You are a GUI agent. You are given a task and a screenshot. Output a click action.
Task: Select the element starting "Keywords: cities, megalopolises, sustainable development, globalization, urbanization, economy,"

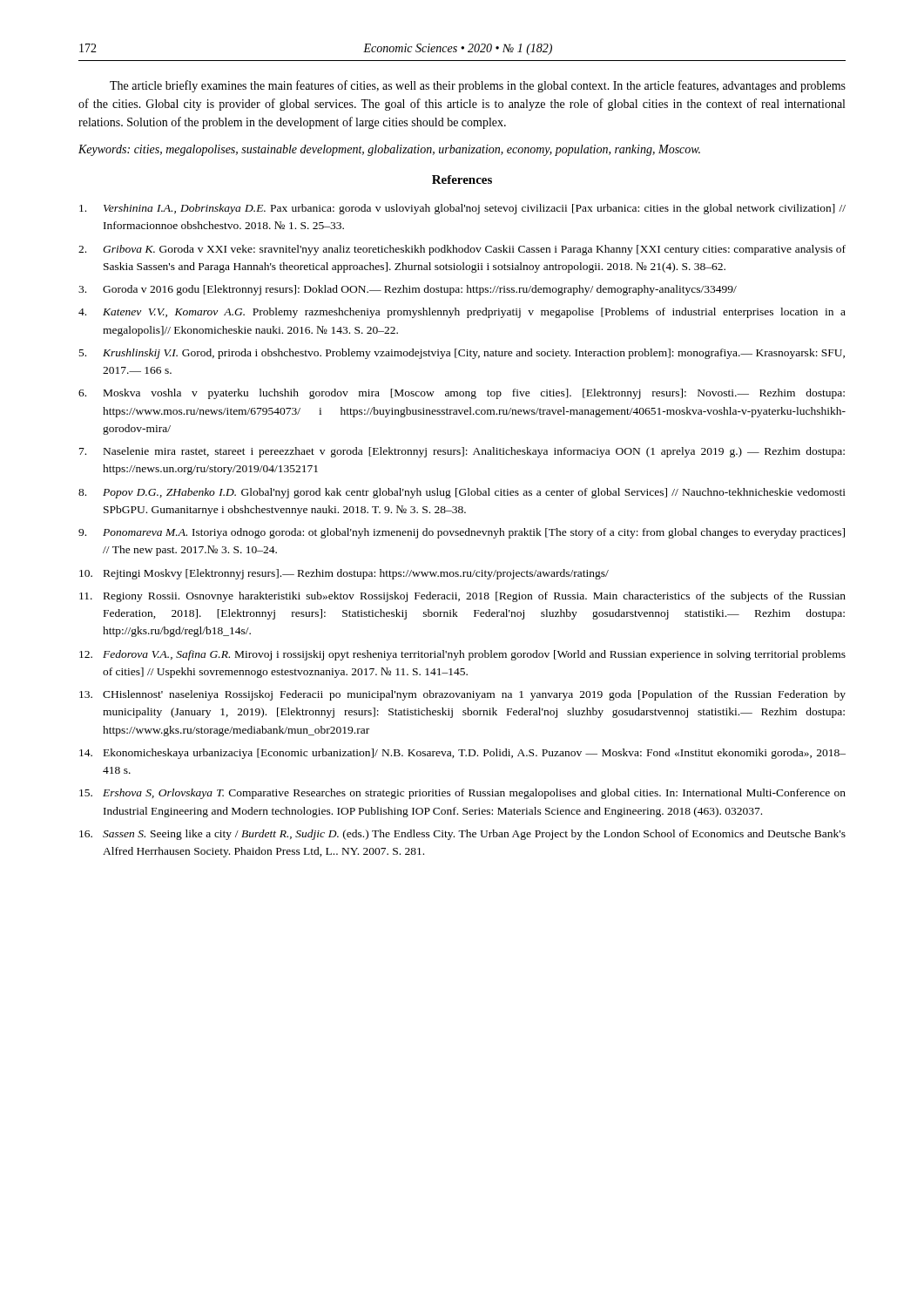pyautogui.click(x=390, y=149)
